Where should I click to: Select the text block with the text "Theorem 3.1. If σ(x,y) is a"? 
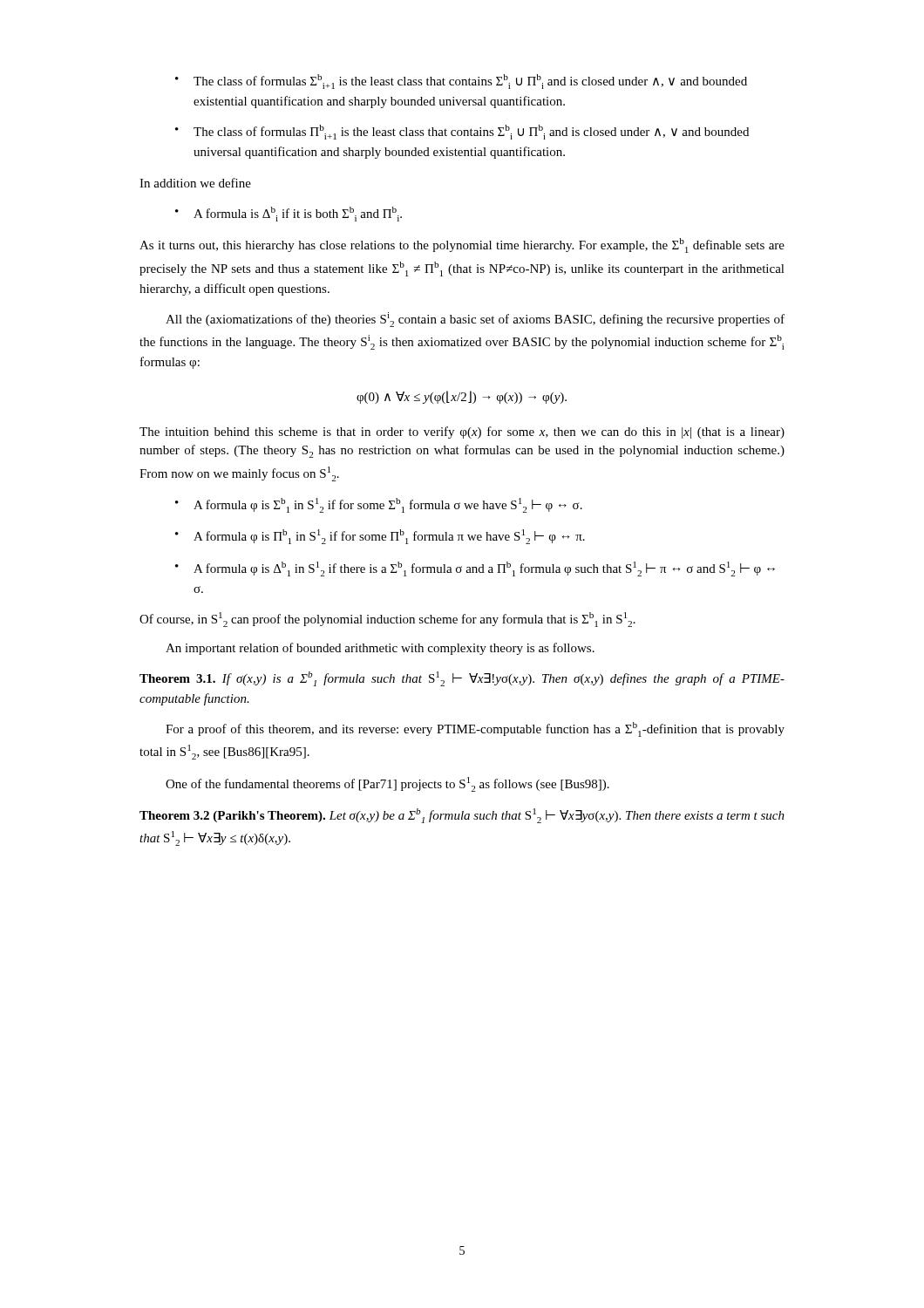pyautogui.click(x=462, y=687)
